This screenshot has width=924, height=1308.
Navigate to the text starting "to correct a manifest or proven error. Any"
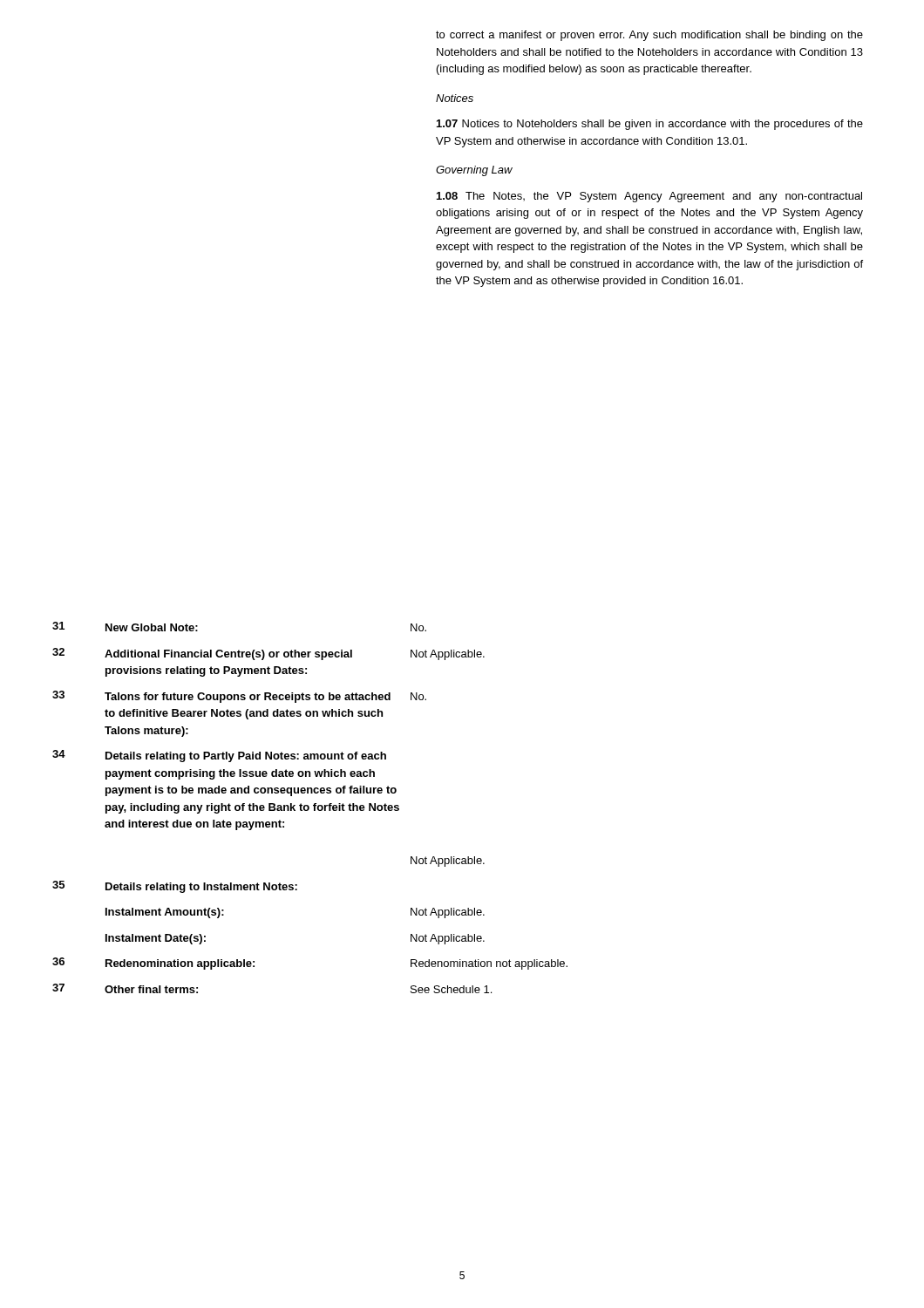[649, 36]
